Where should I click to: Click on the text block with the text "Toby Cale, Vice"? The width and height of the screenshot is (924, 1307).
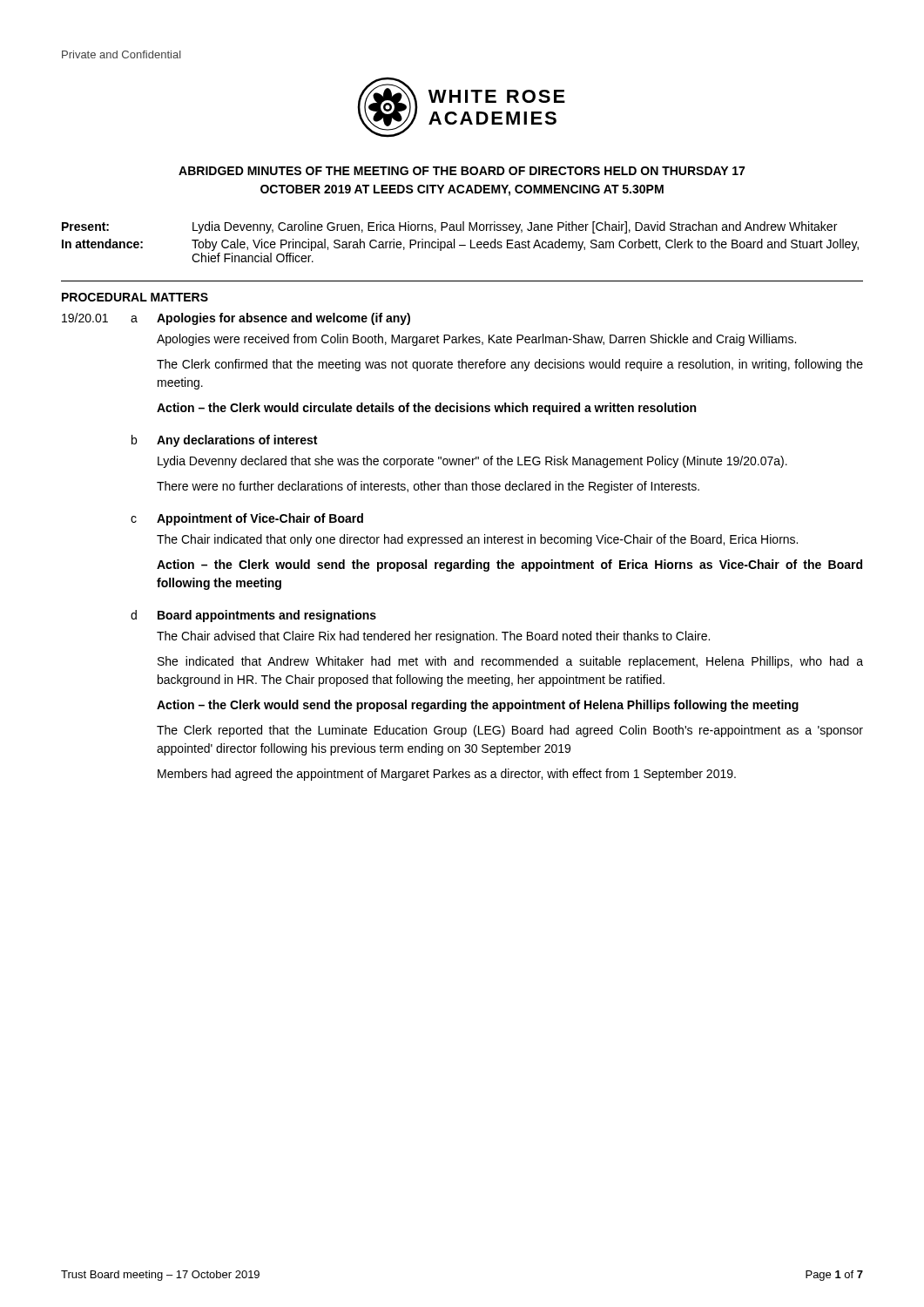click(526, 251)
